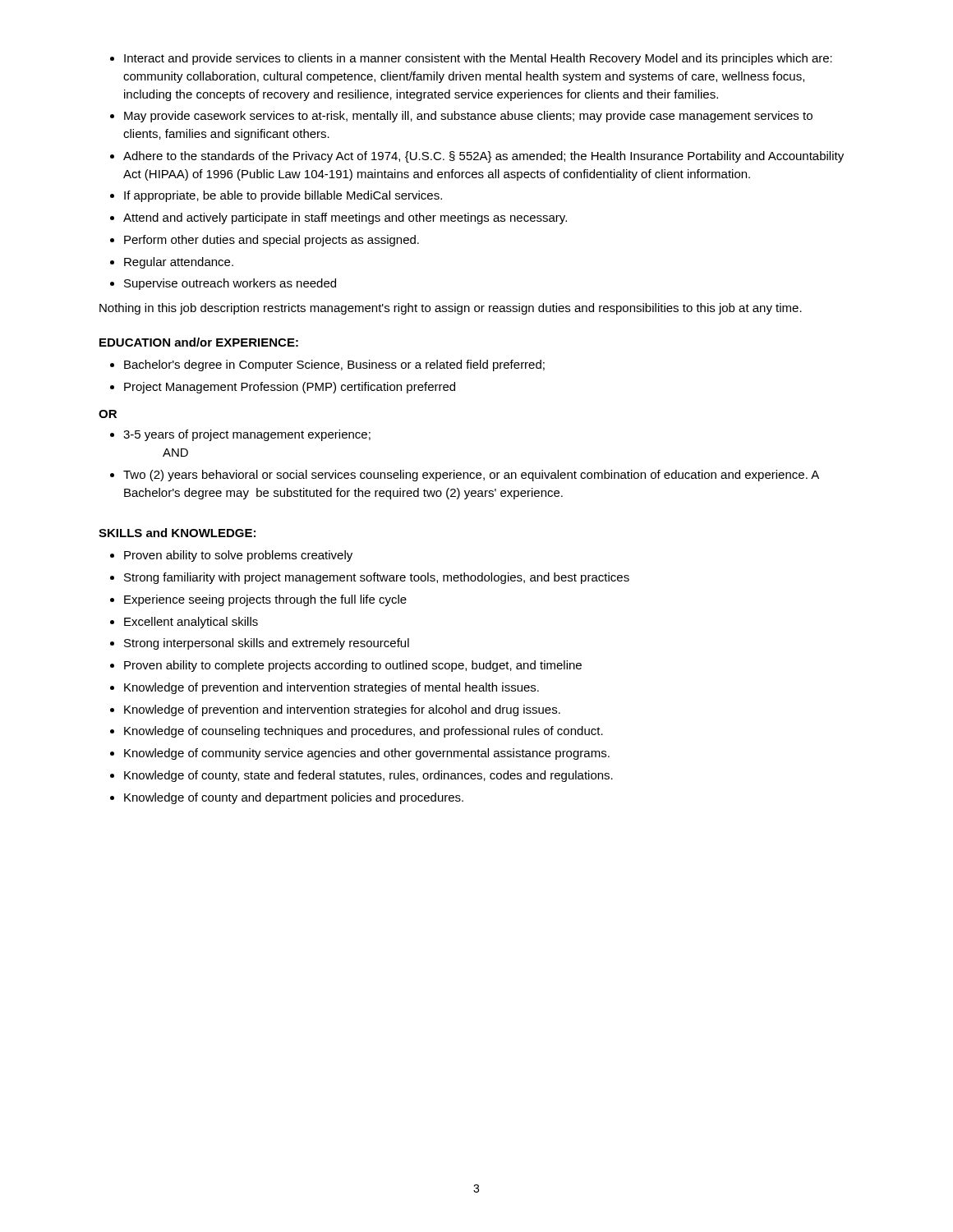Locate the list item with the text "Knowledge of counseling techniques and procedures, and"
This screenshot has height=1232, width=953.
489,731
